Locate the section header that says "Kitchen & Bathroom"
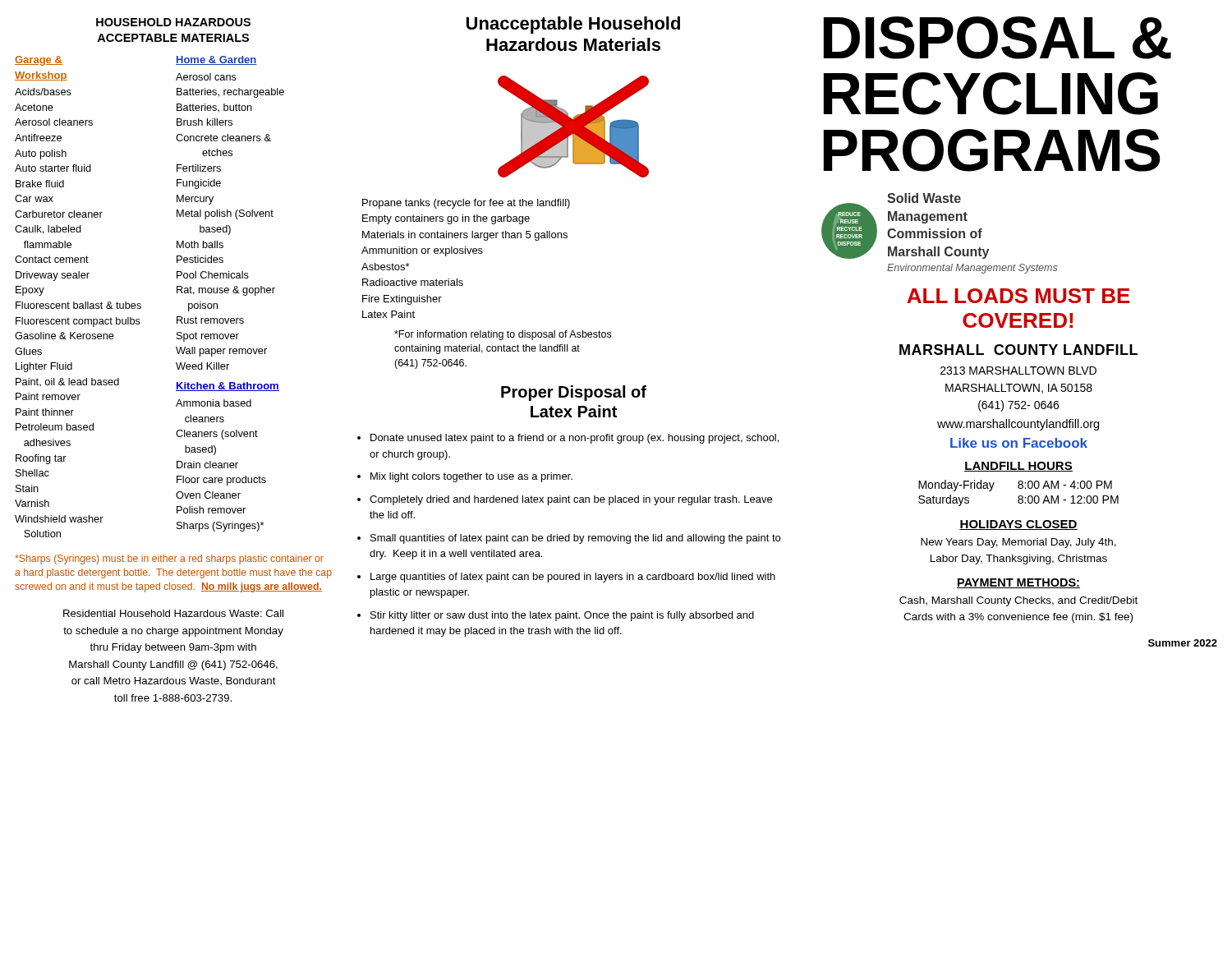 [227, 386]
